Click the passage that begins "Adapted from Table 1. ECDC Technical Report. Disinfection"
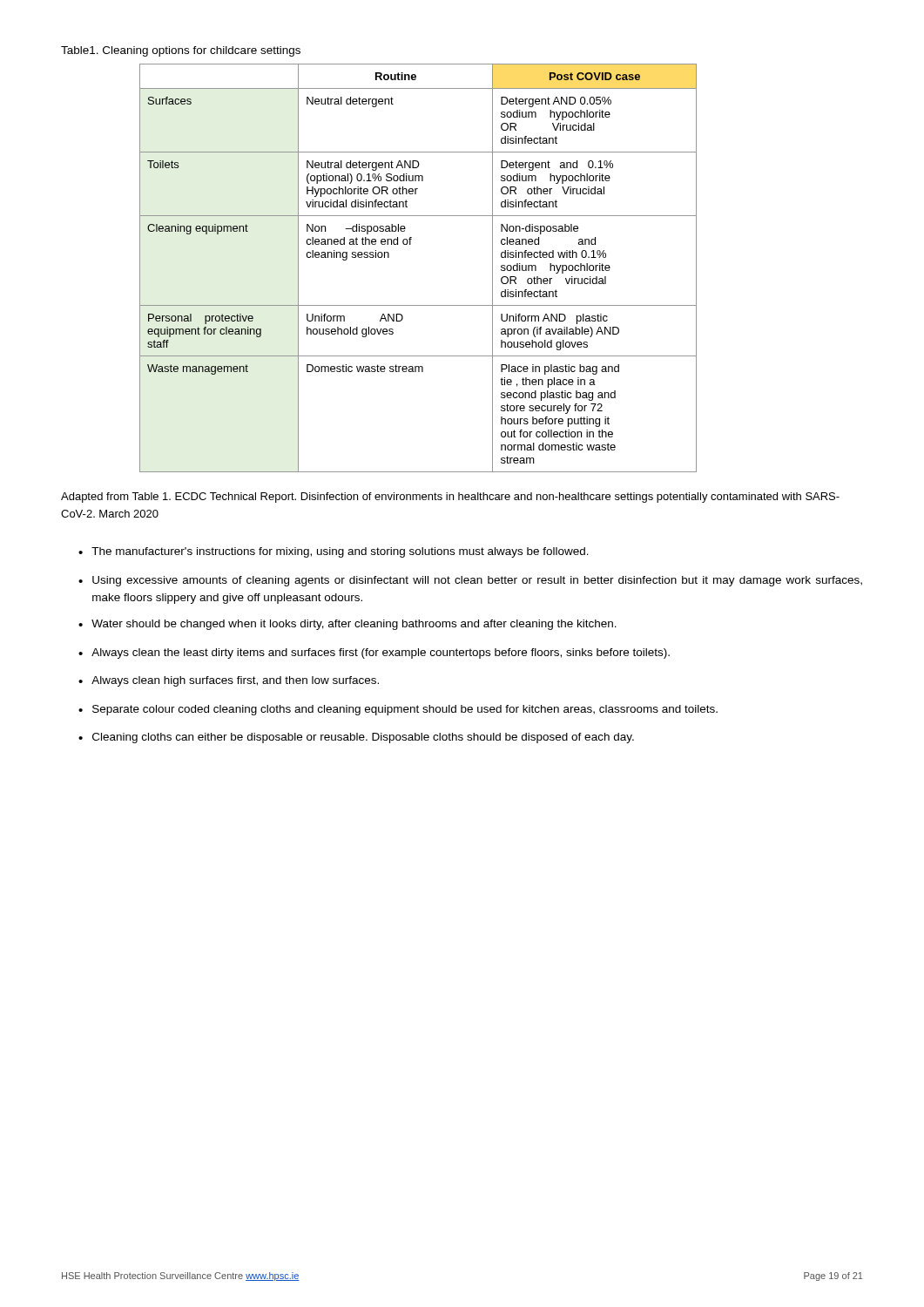Image resolution: width=924 pixels, height=1307 pixels. (450, 505)
